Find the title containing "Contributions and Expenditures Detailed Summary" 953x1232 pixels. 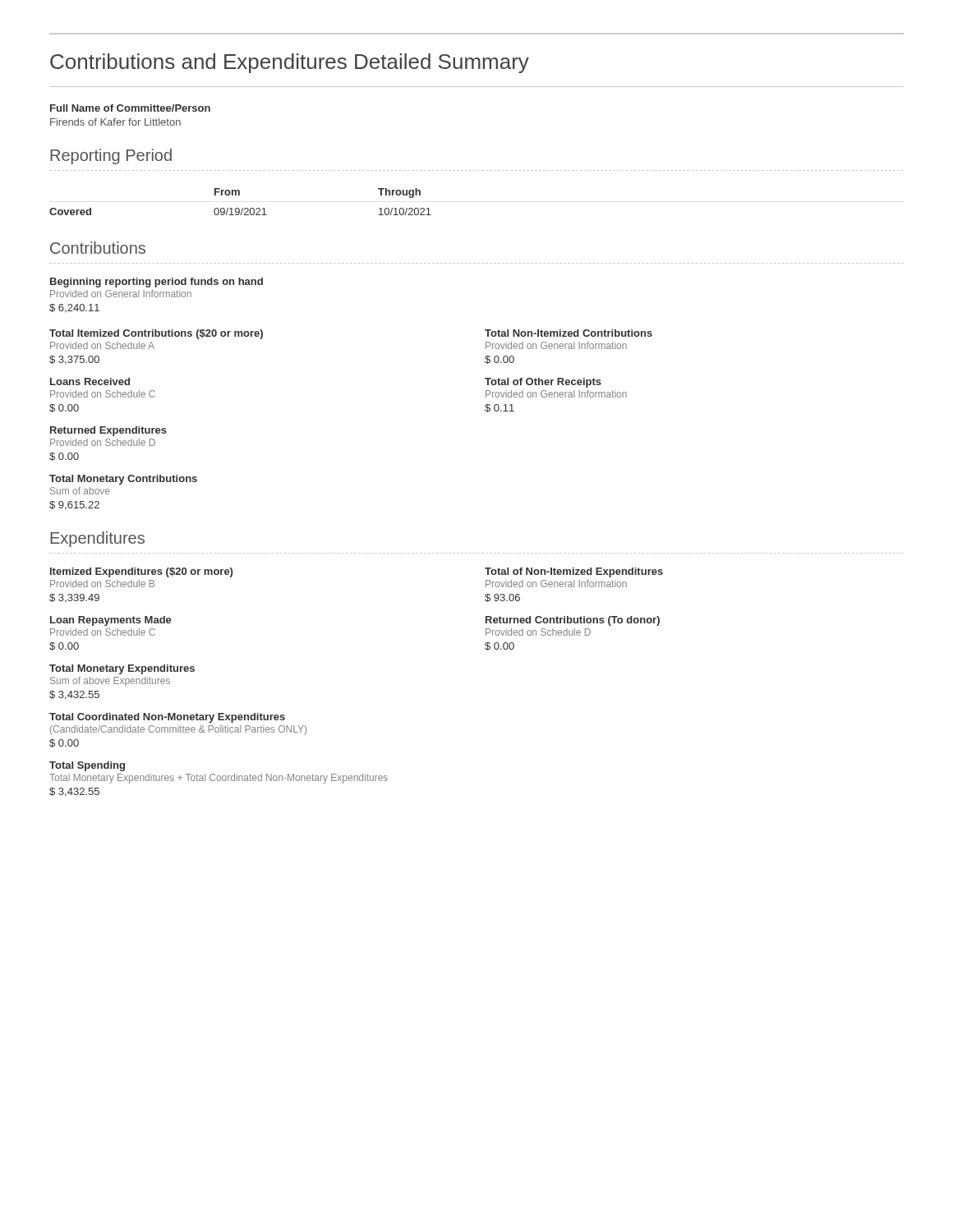476,62
